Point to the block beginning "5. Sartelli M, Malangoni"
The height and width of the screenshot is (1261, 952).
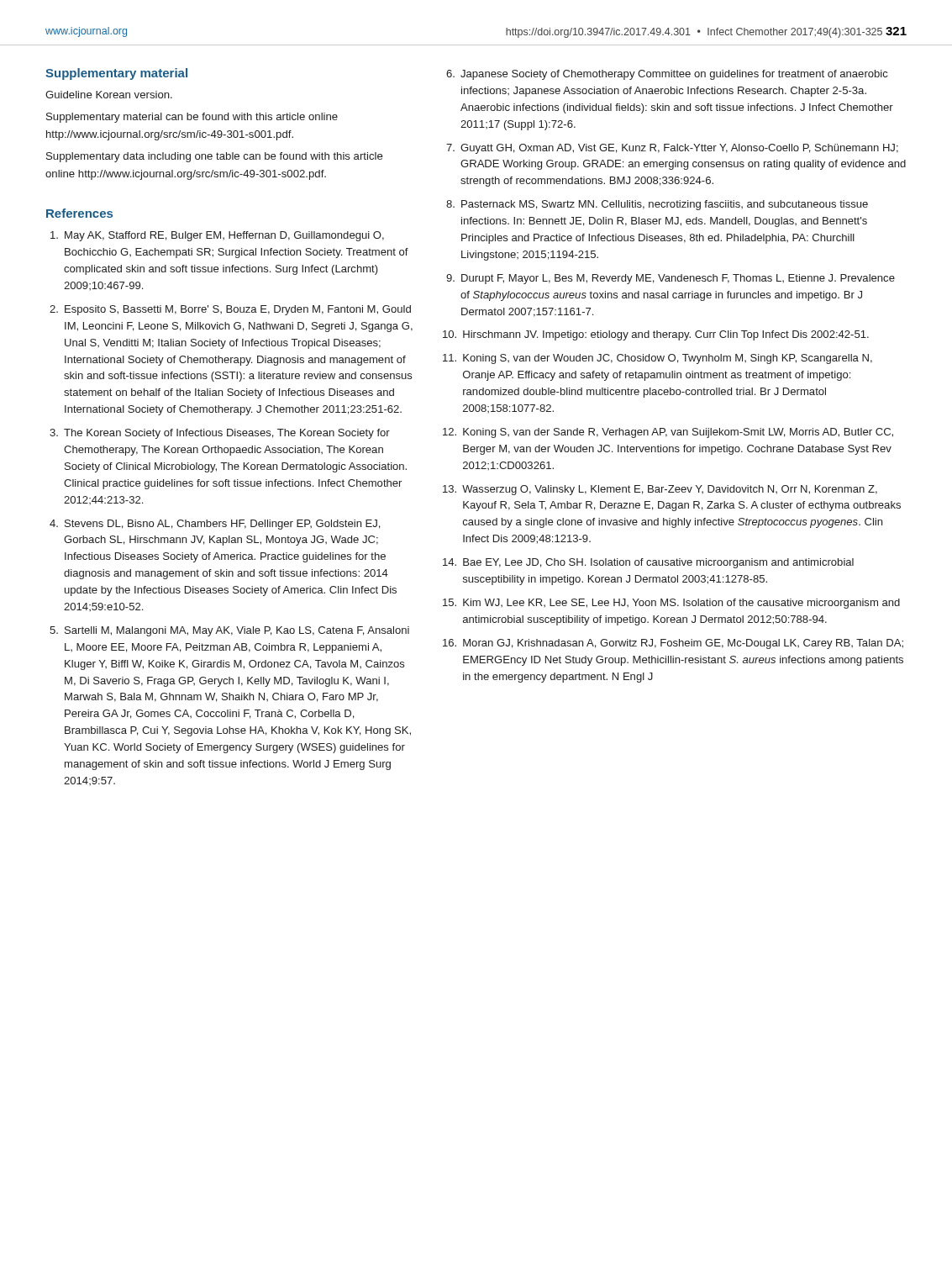(230, 706)
